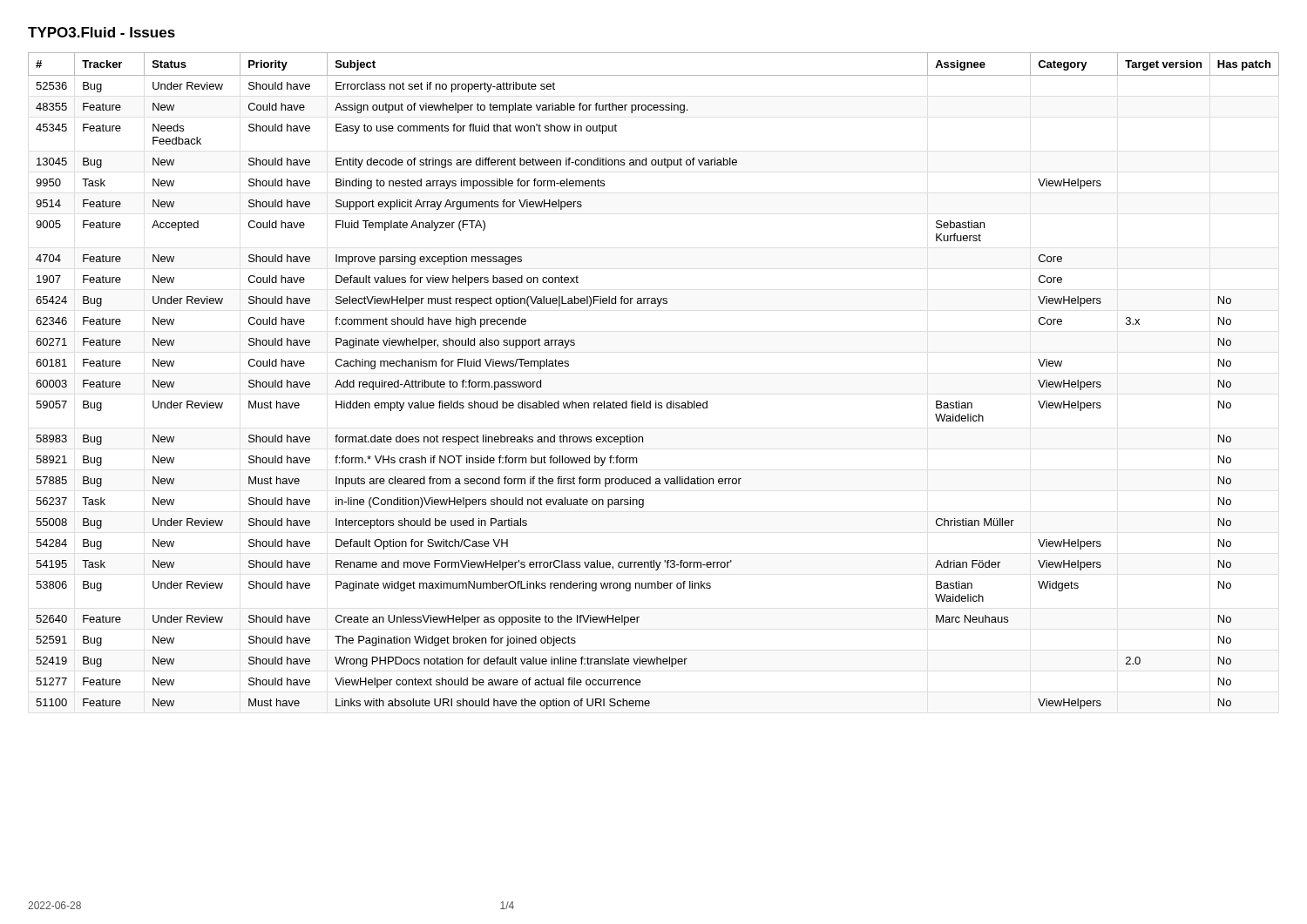Select the region starting "TYPO3.Fluid - Issues"
1307x924 pixels.
pyautogui.click(x=102, y=33)
